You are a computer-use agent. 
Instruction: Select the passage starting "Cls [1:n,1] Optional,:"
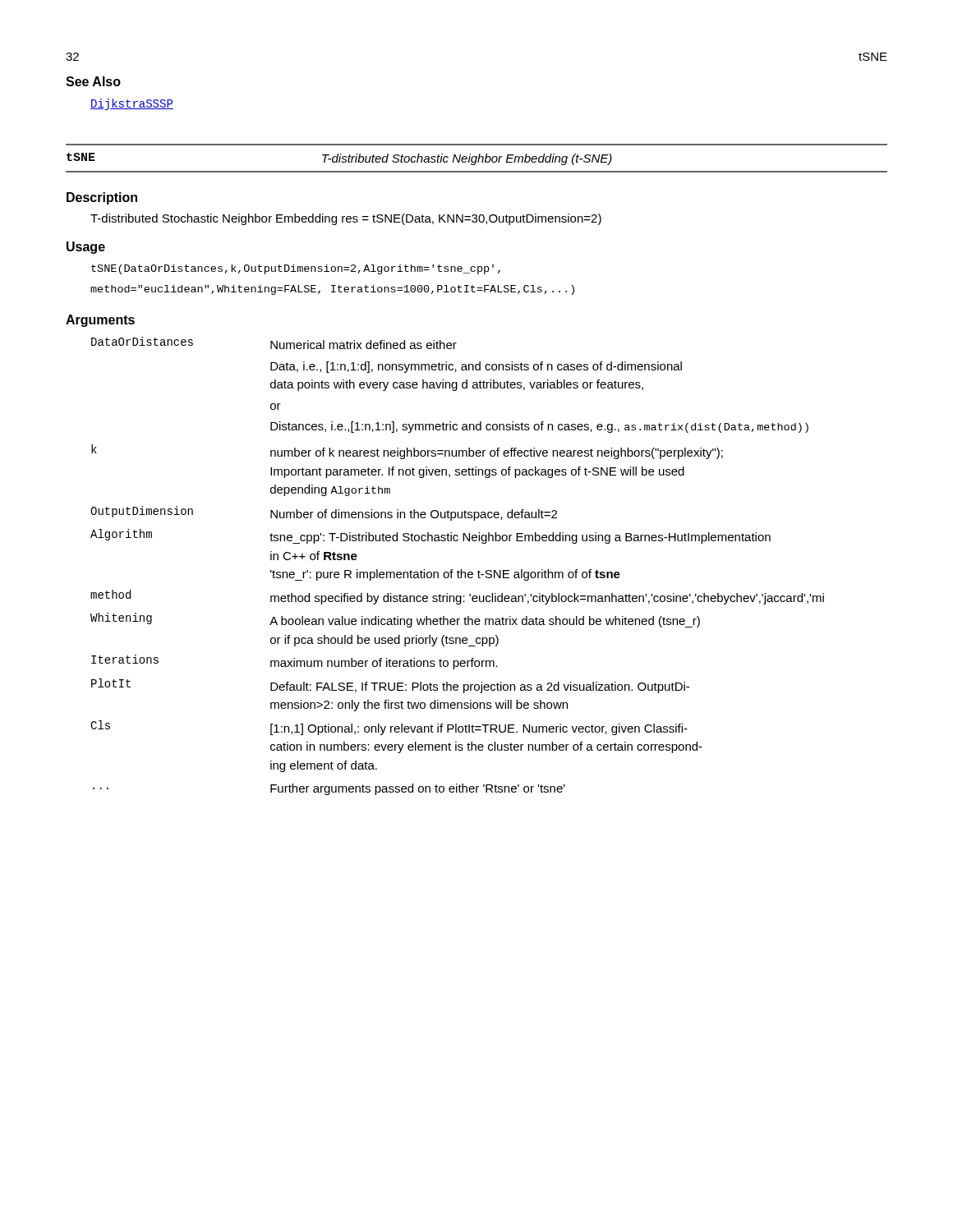(x=476, y=747)
